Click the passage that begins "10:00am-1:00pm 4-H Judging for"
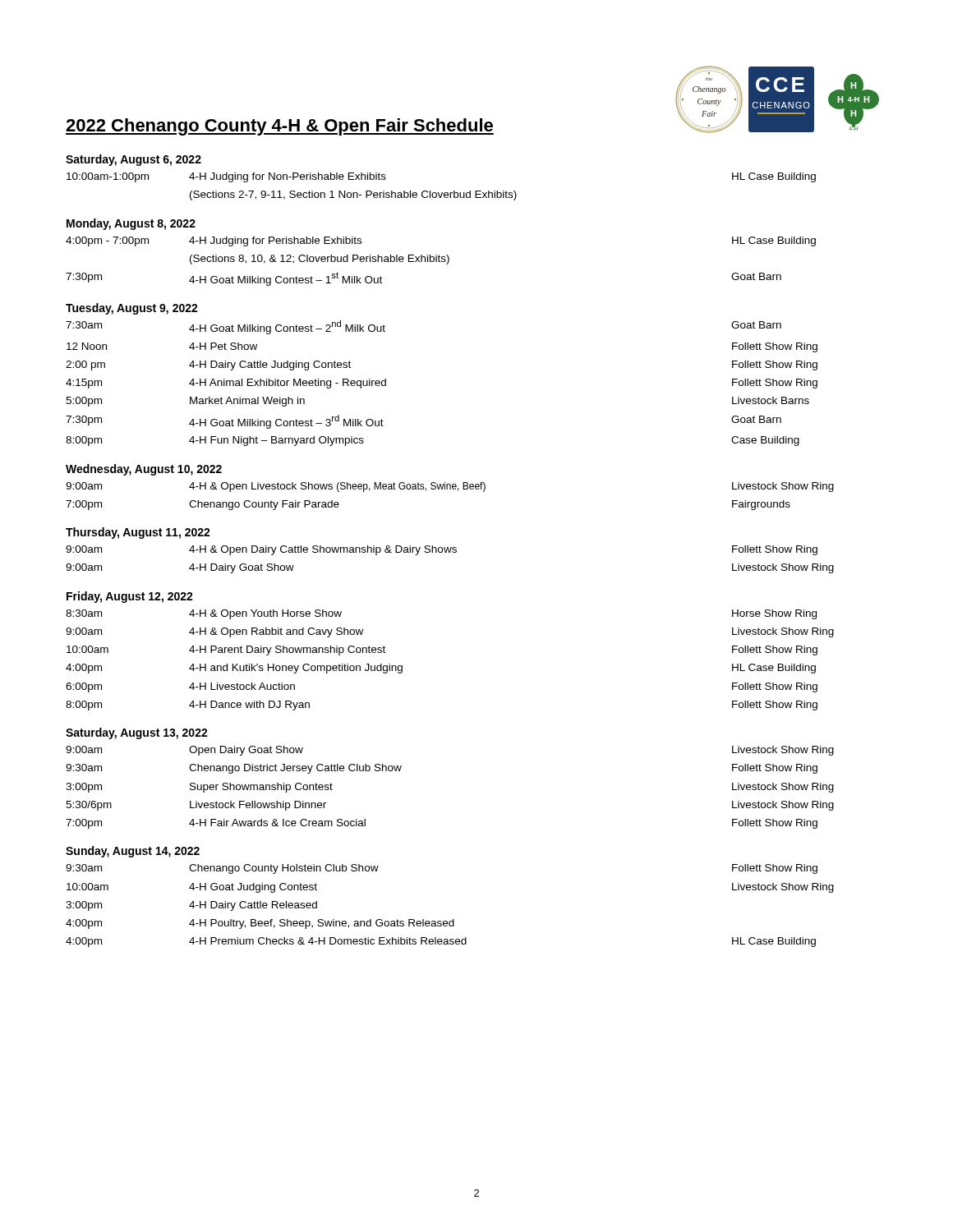 [104, 177]
